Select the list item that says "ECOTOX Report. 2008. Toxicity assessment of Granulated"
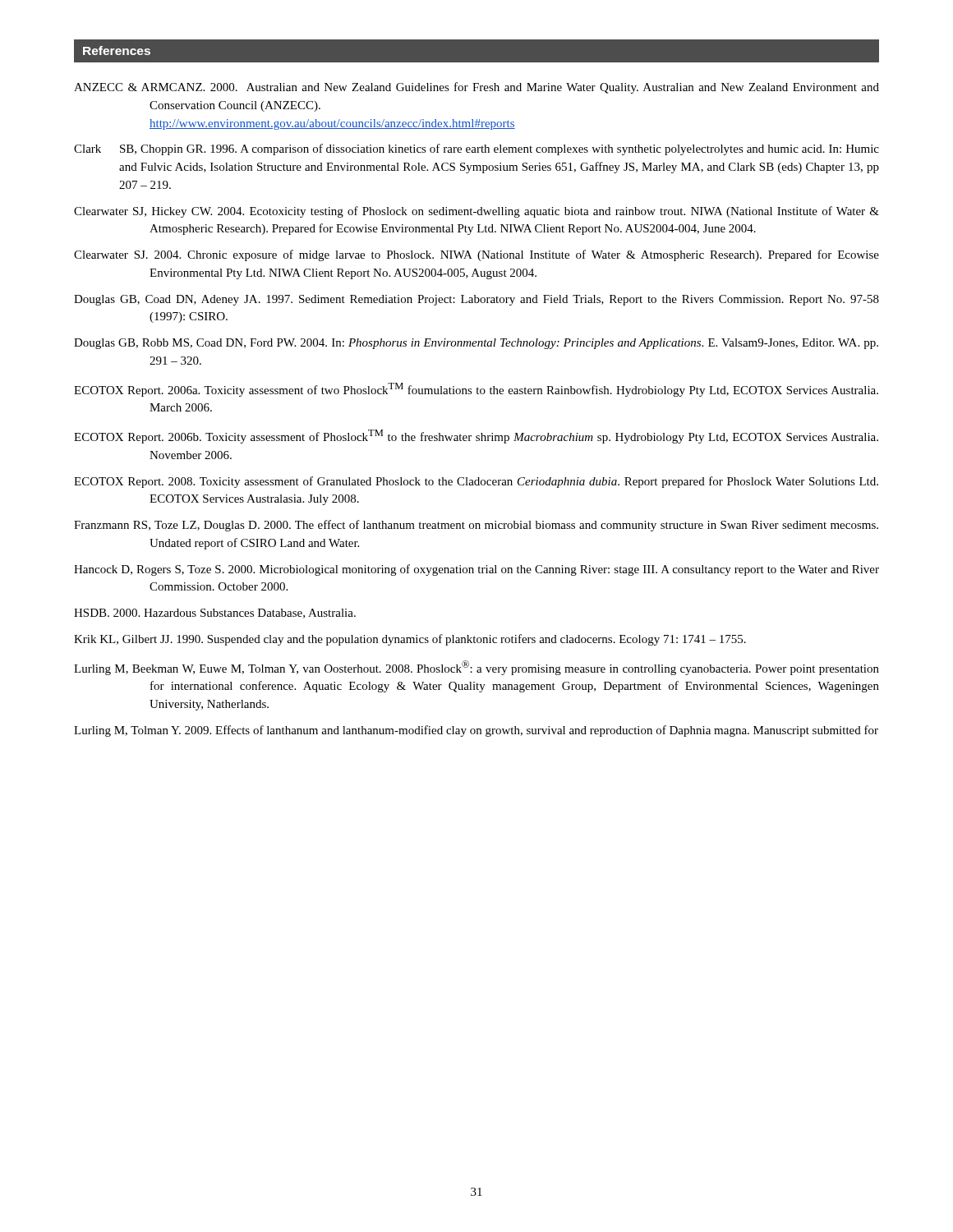The height and width of the screenshot is (1232, 953). 514,490
